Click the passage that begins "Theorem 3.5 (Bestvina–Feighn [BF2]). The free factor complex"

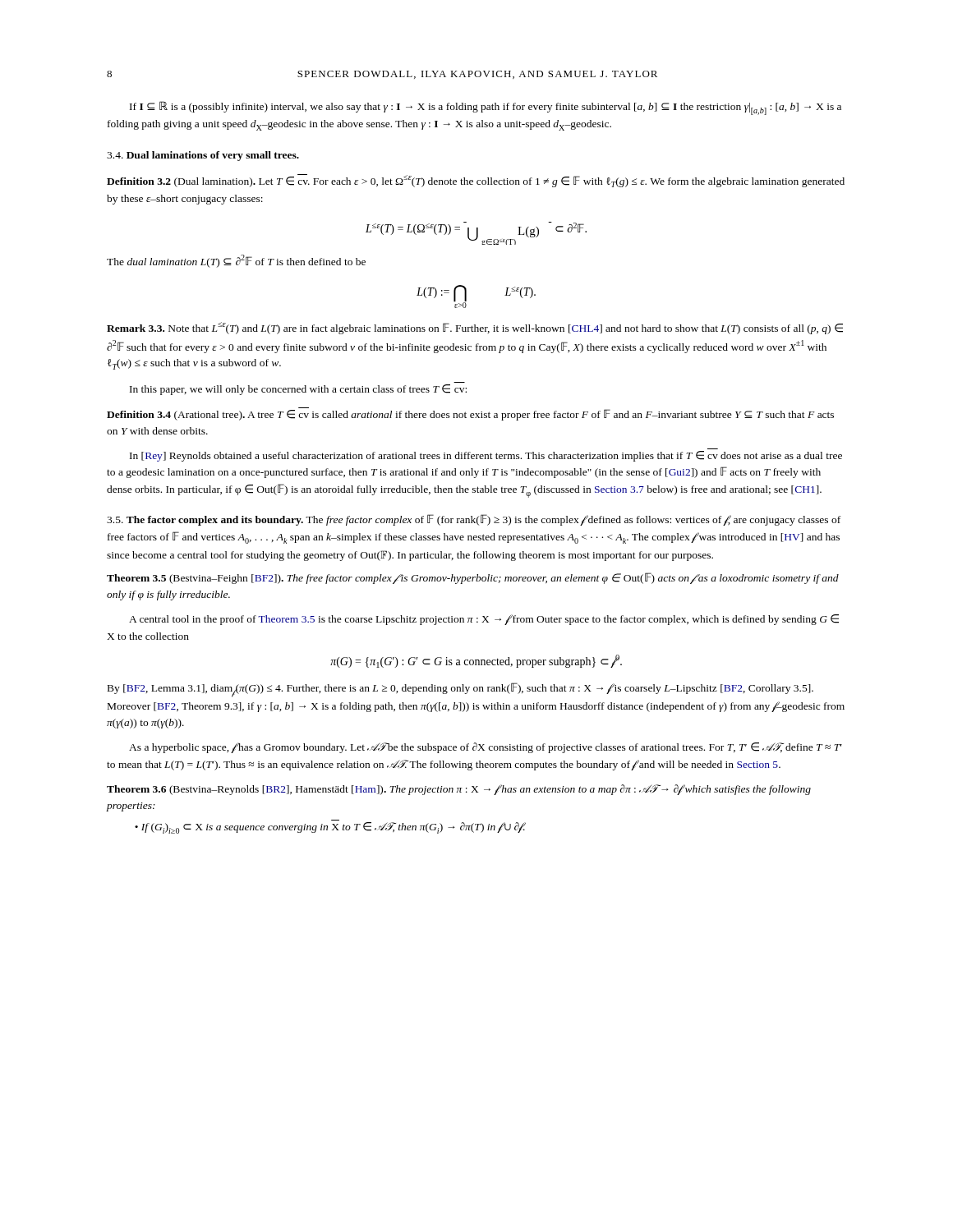click(x=473, y=586)
